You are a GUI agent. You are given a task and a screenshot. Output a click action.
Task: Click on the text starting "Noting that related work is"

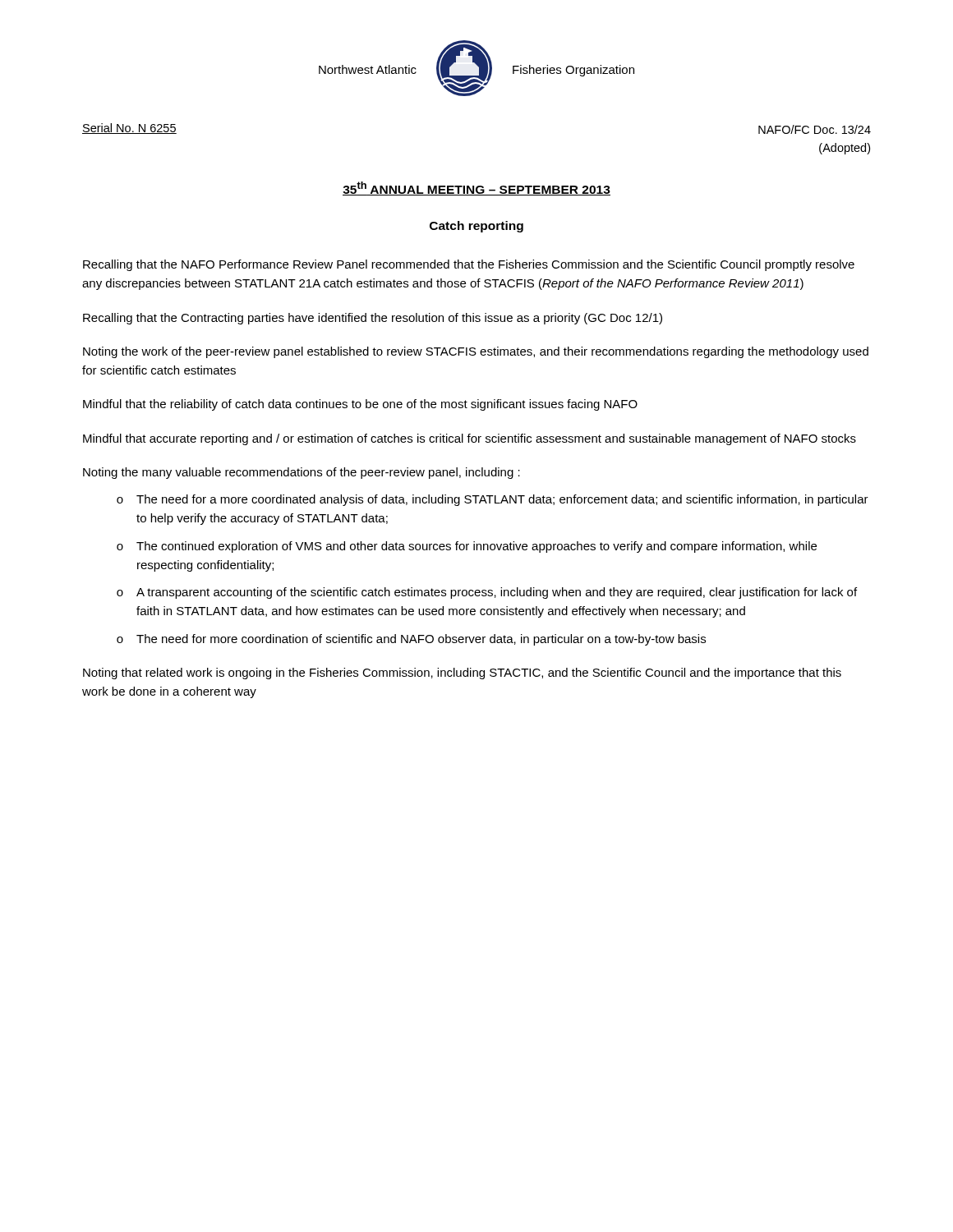(462, 682)
